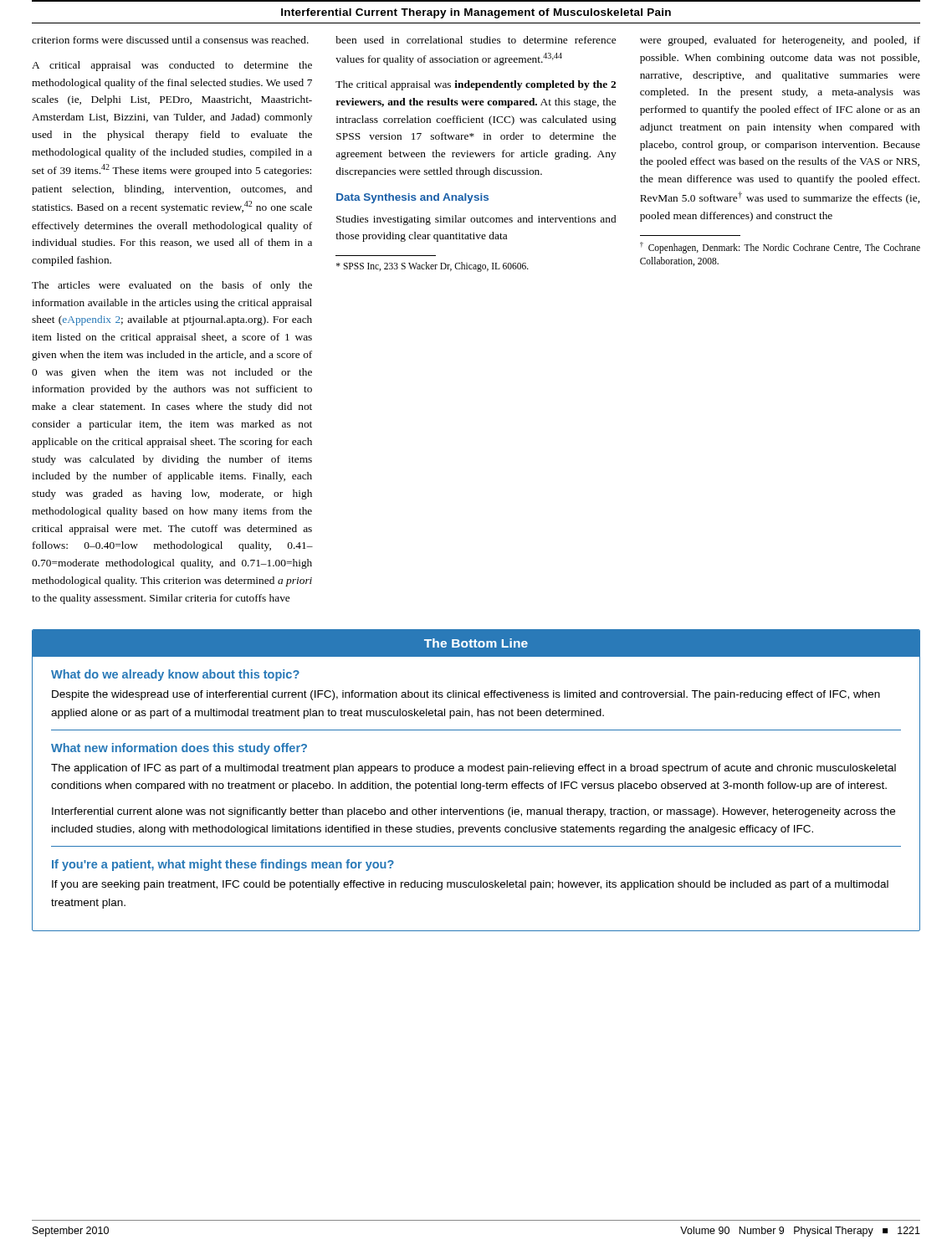
Task: Click where it says "Data Synthesis and Analysis"
Action: point(412,197)
